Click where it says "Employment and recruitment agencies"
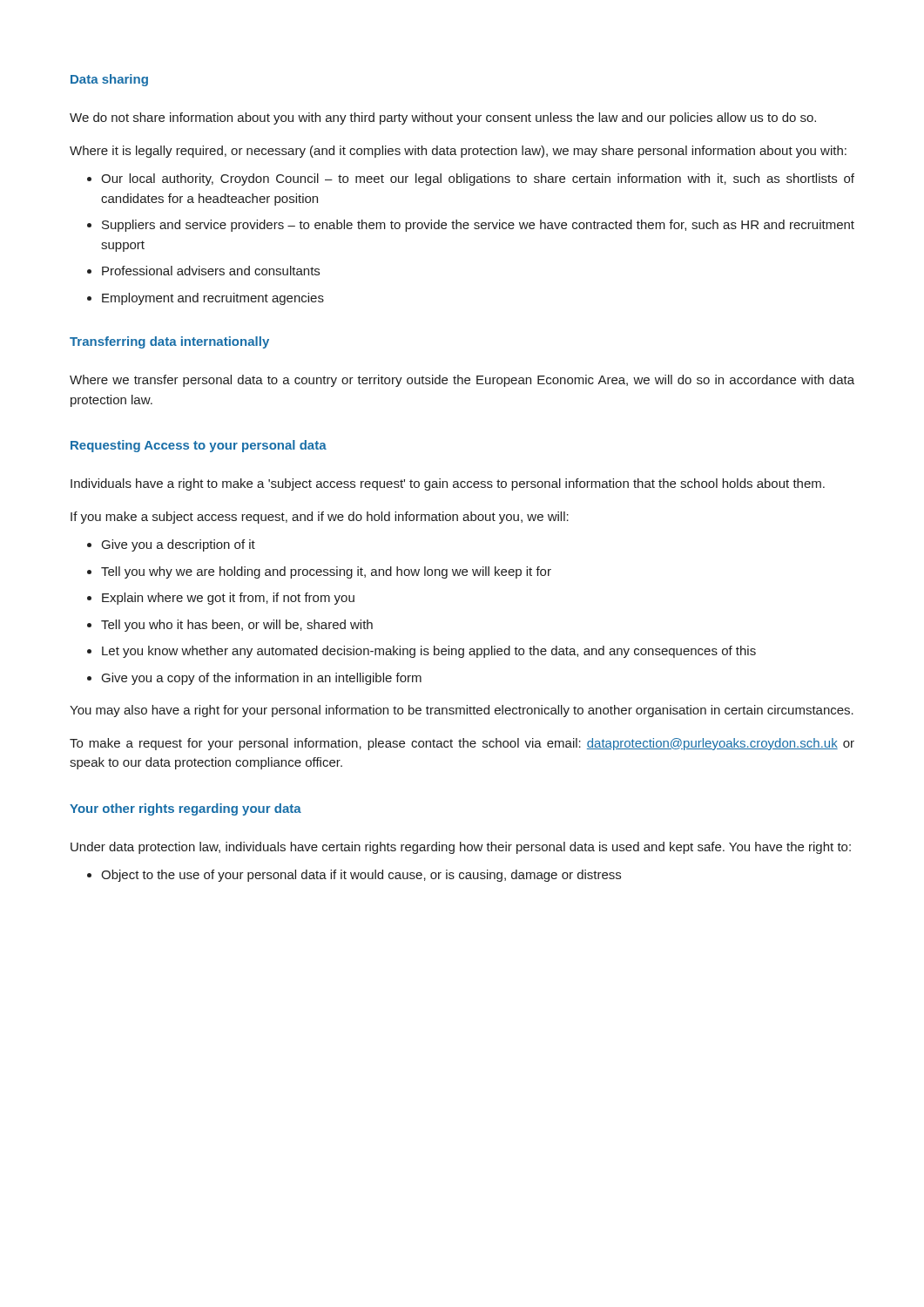The width and height of the screenshot is (924, 1307). (206, 299)
